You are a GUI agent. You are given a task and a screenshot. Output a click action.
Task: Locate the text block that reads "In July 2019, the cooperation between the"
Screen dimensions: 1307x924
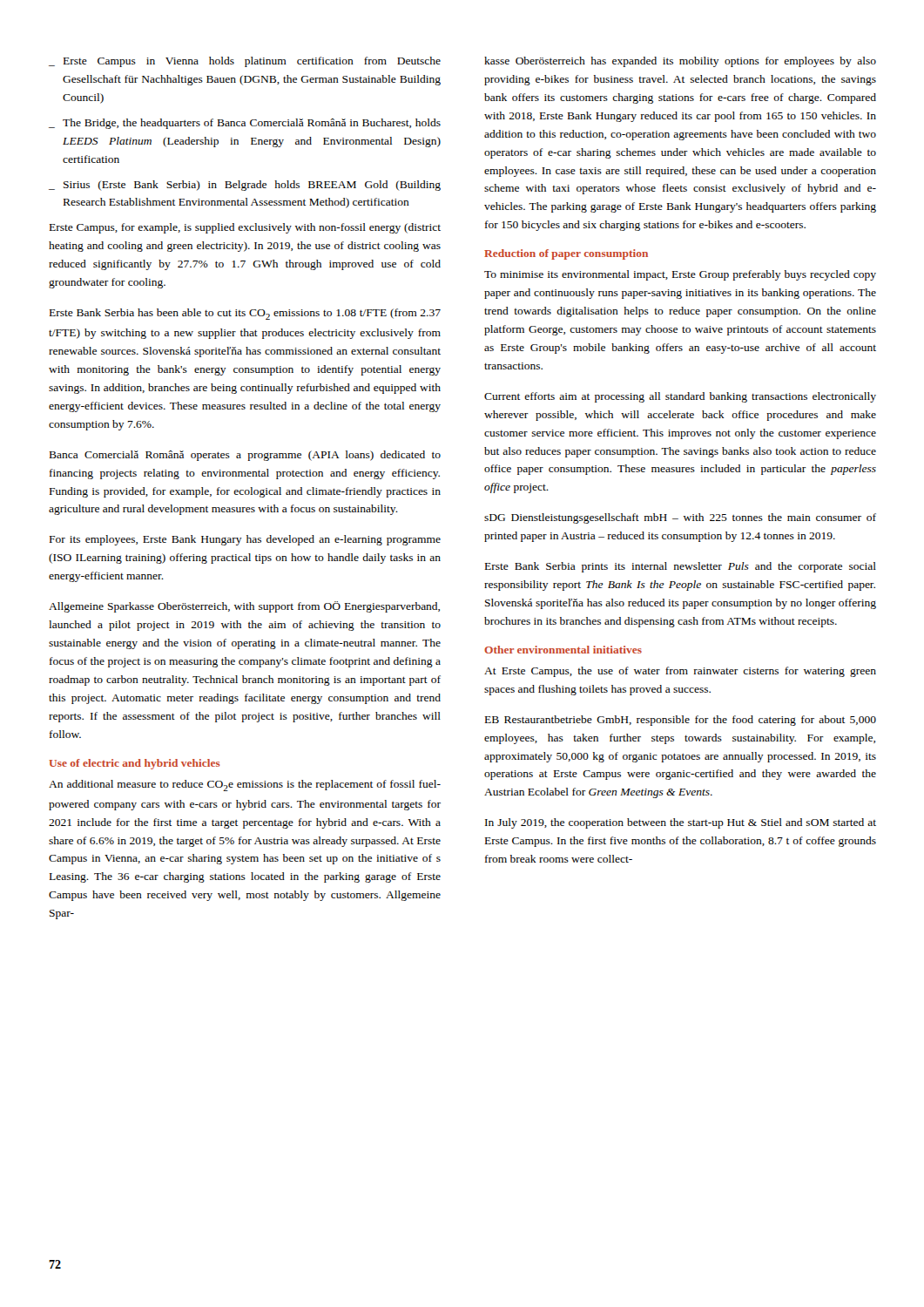point(680,841)
